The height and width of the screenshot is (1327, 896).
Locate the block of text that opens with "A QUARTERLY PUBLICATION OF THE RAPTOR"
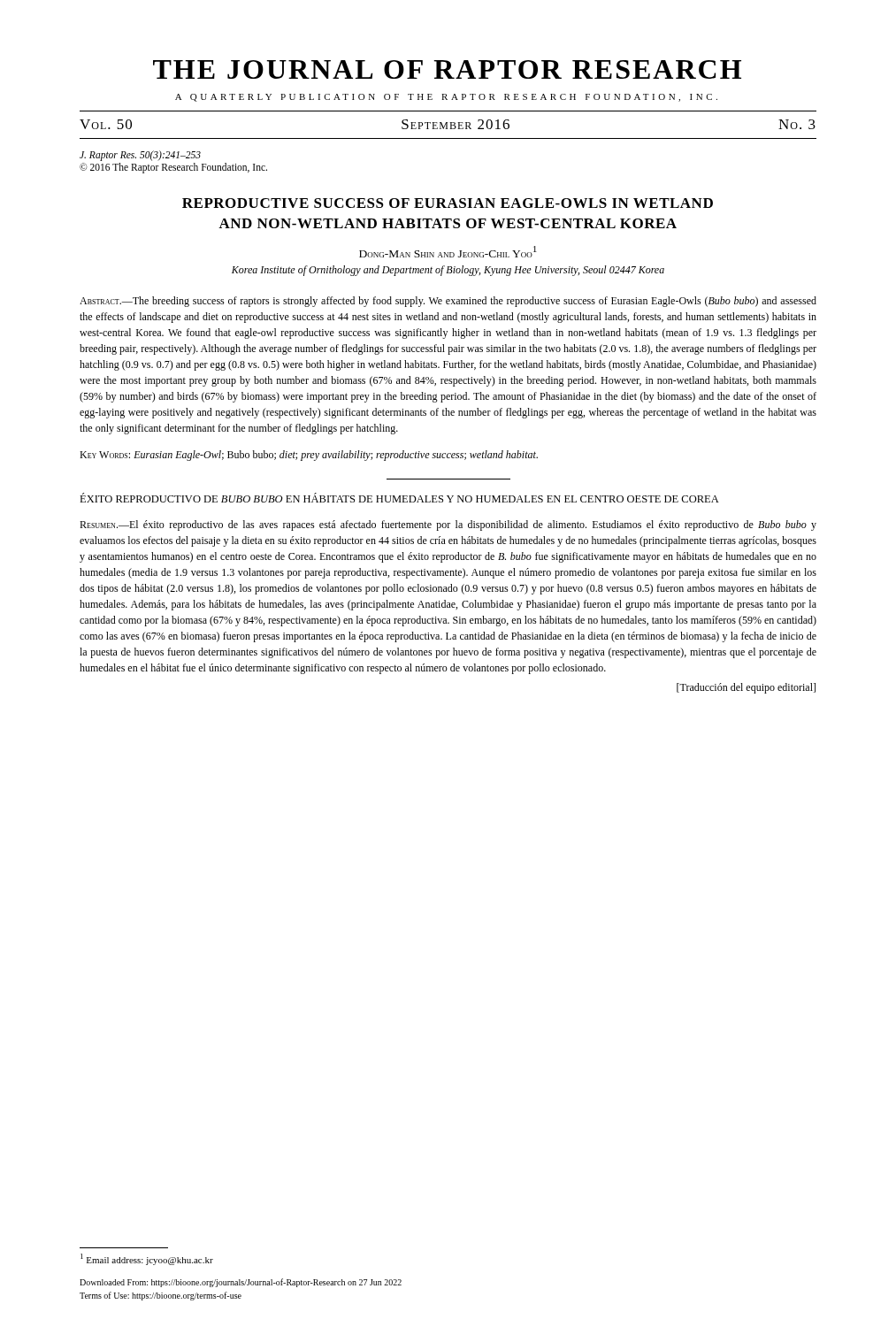(x=448, y=96)
